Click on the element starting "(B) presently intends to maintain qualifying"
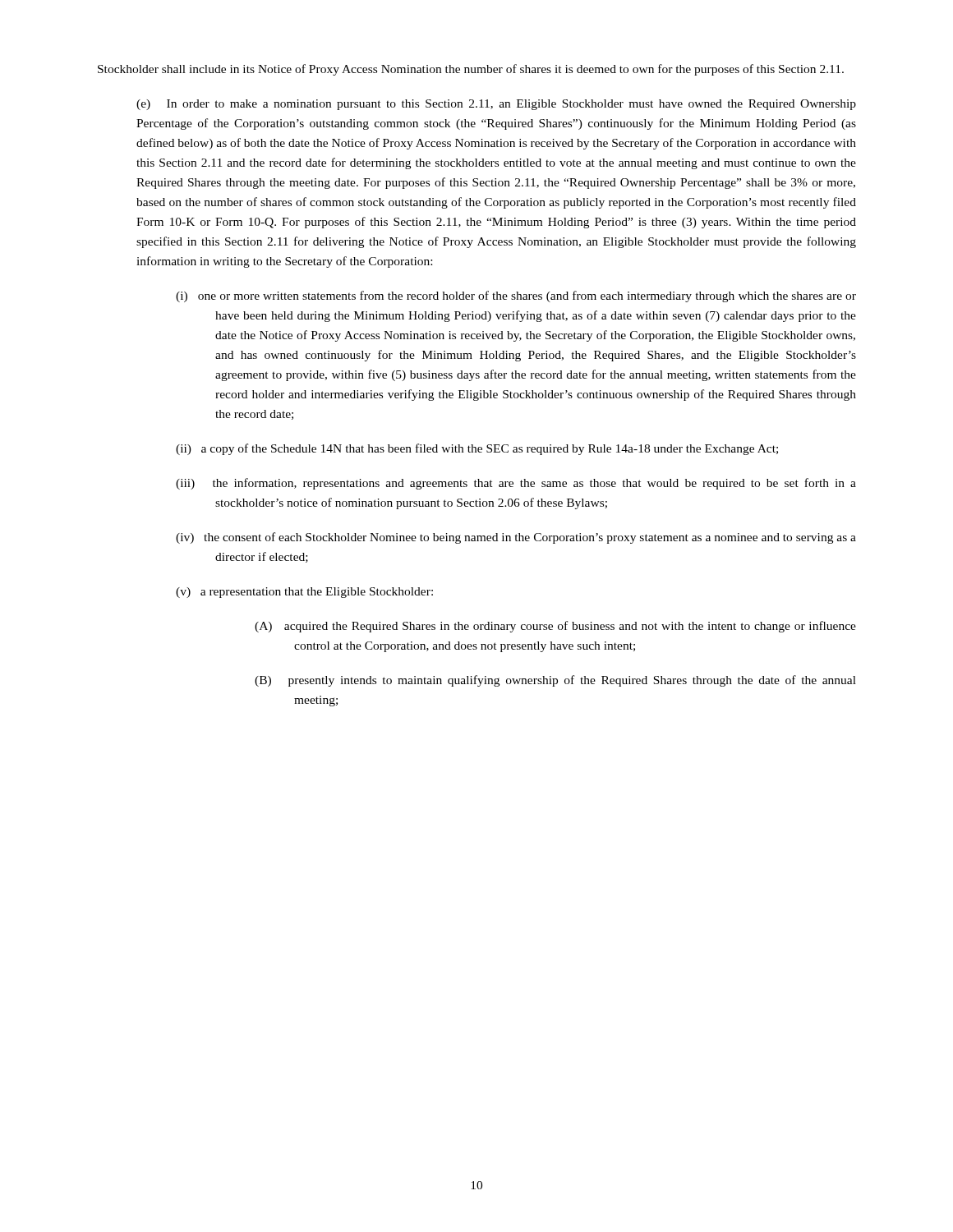This screenshot has width=953, height=1232. (476, 690)
